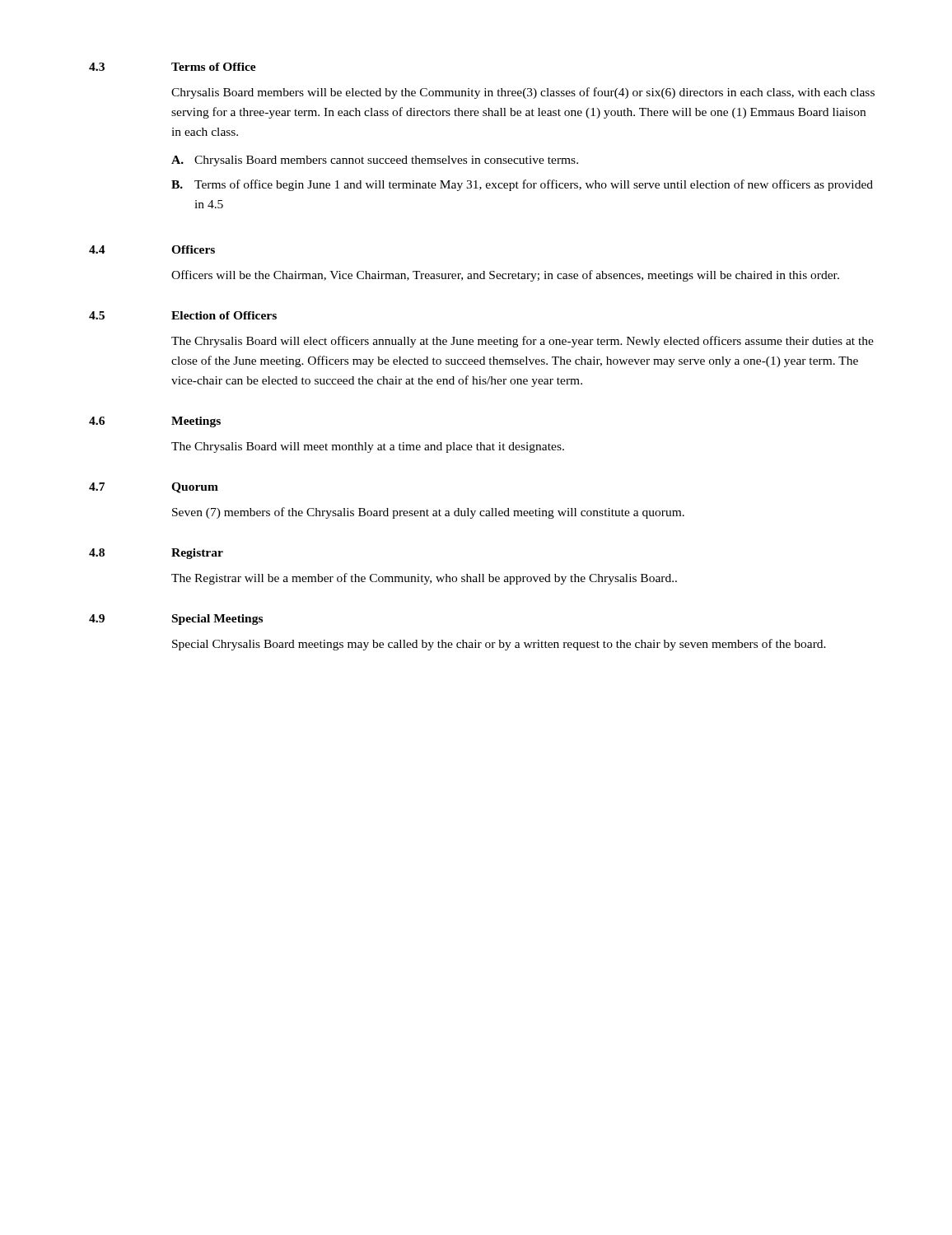Find the element starting "The Chrysalis Board will elect officers annually"
This screenshot has width=952, height=1235.
pos(523,360)
